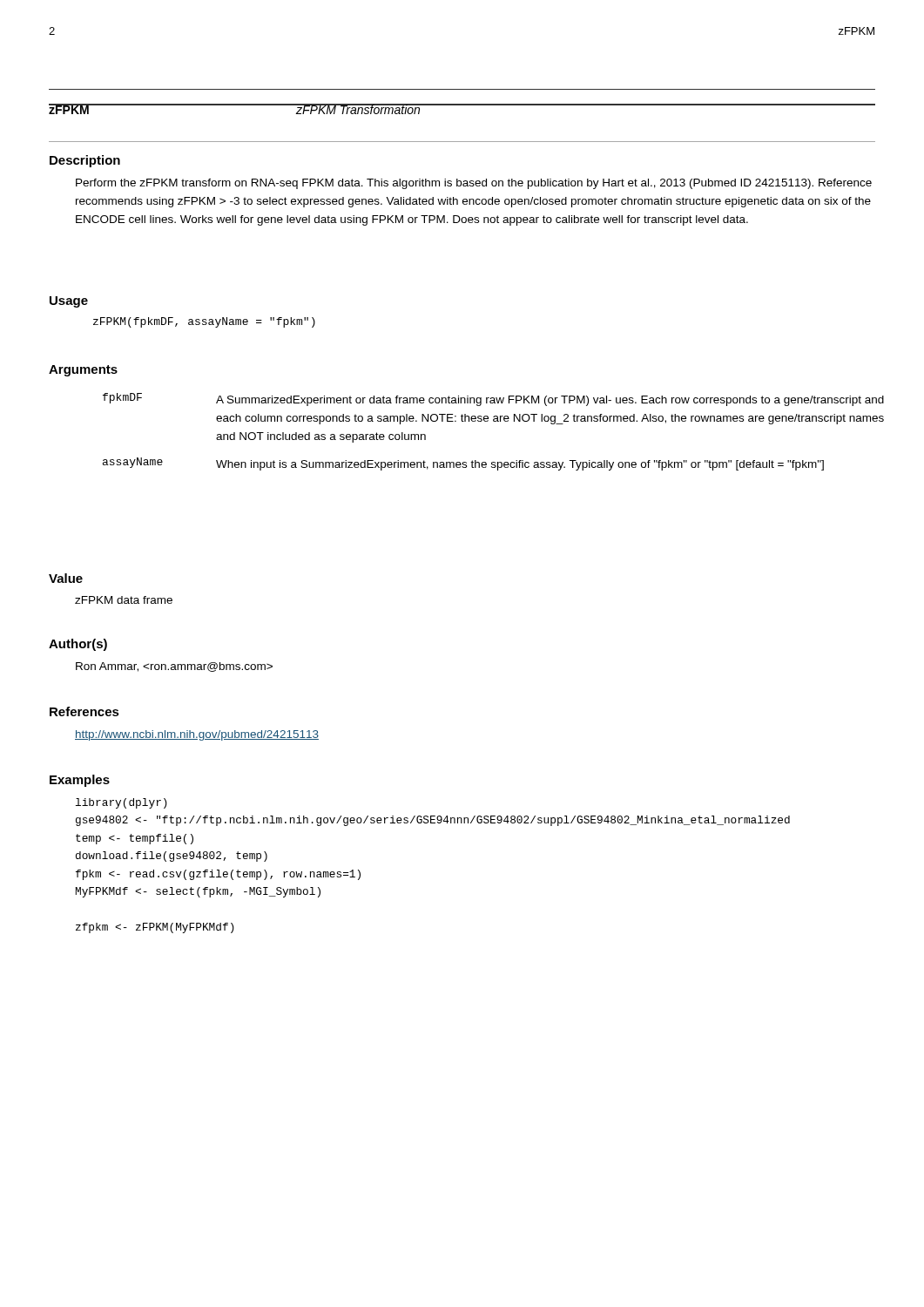
Task: Click on the text containing "zFPKM(fpkmDF, assayName = "fpkm")"
Action: 204,322
